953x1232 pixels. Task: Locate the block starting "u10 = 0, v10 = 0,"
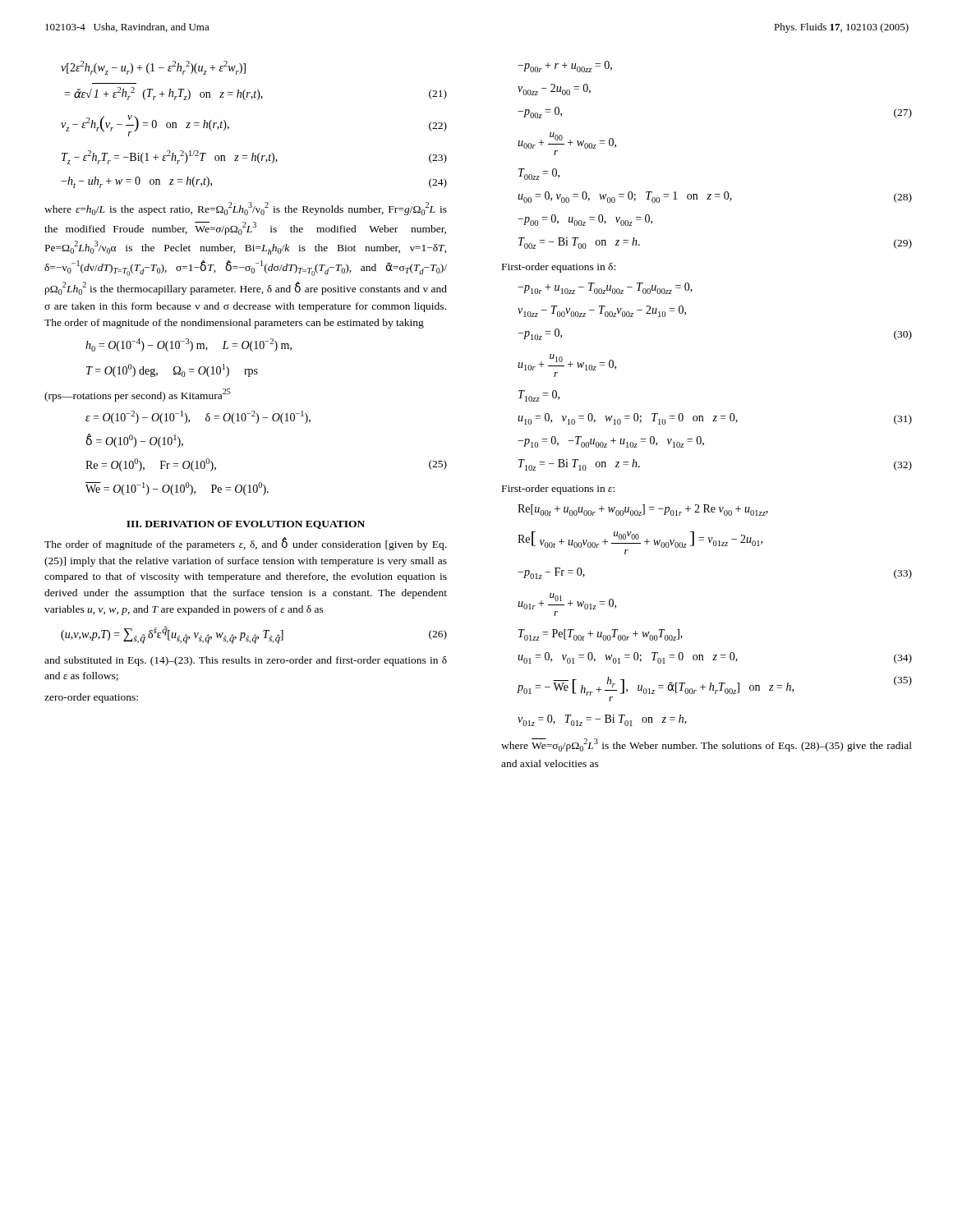[x=707, y=419]
